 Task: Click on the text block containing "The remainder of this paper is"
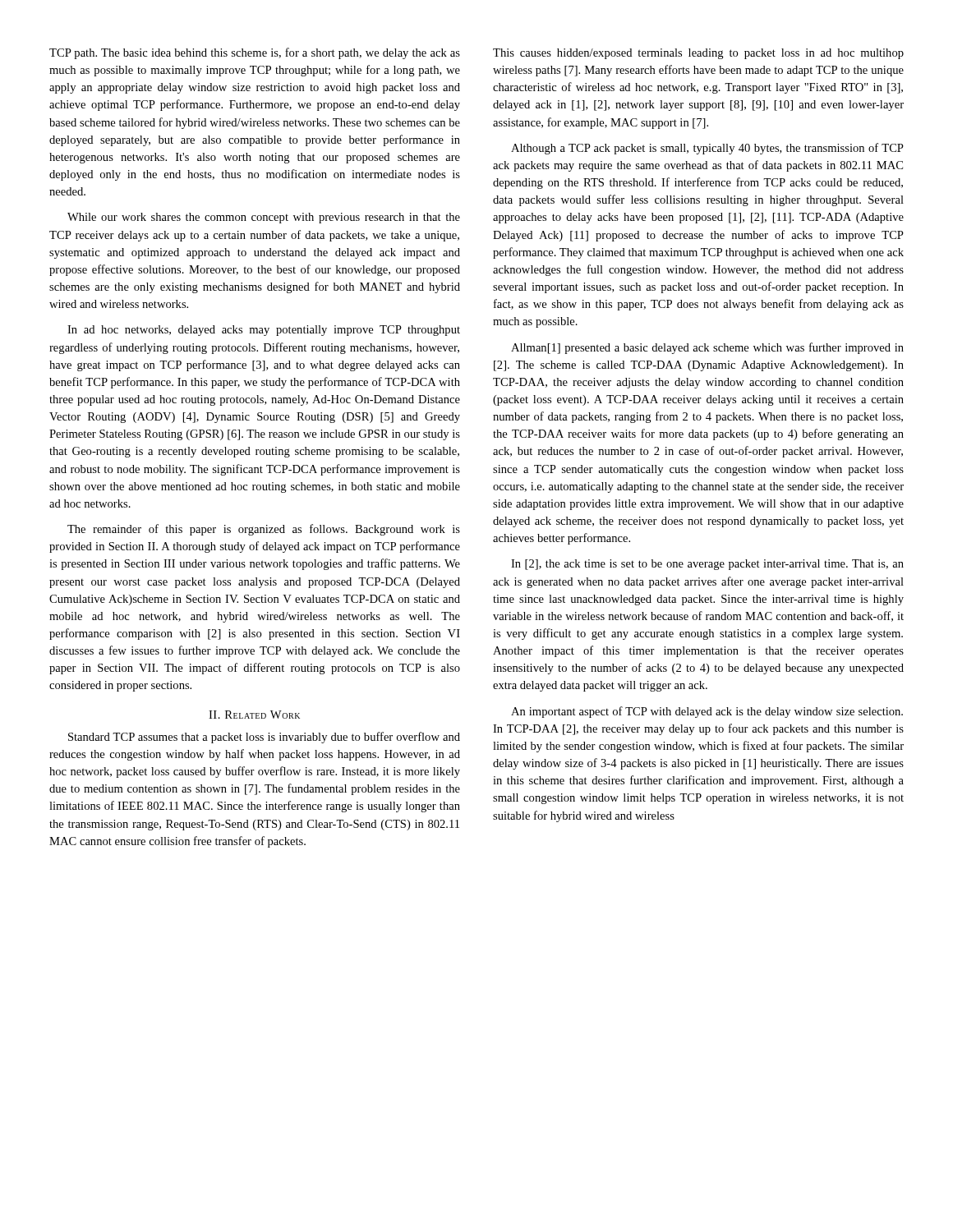[255, 608]
